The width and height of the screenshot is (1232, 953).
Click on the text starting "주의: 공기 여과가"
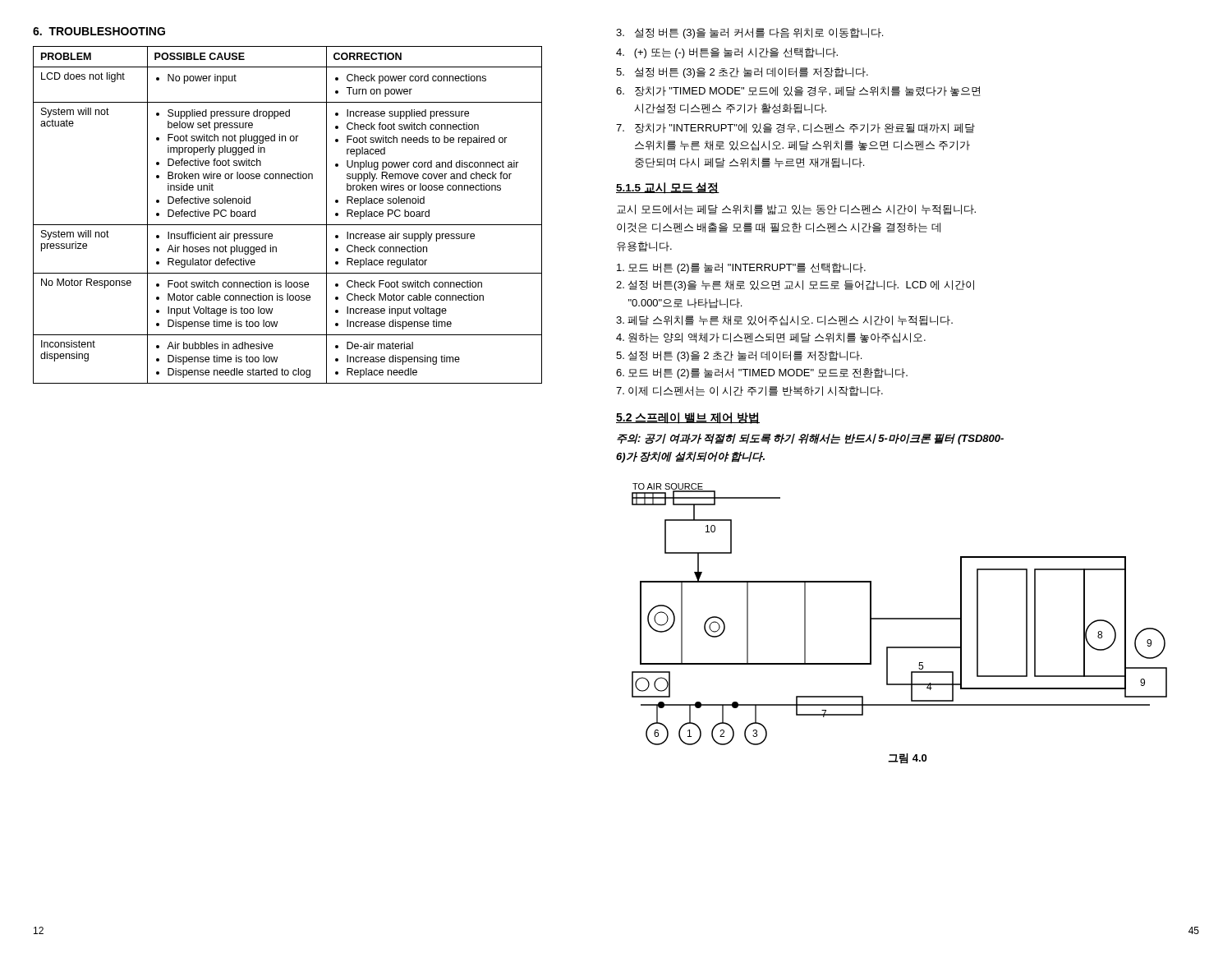tap(810, 447)
